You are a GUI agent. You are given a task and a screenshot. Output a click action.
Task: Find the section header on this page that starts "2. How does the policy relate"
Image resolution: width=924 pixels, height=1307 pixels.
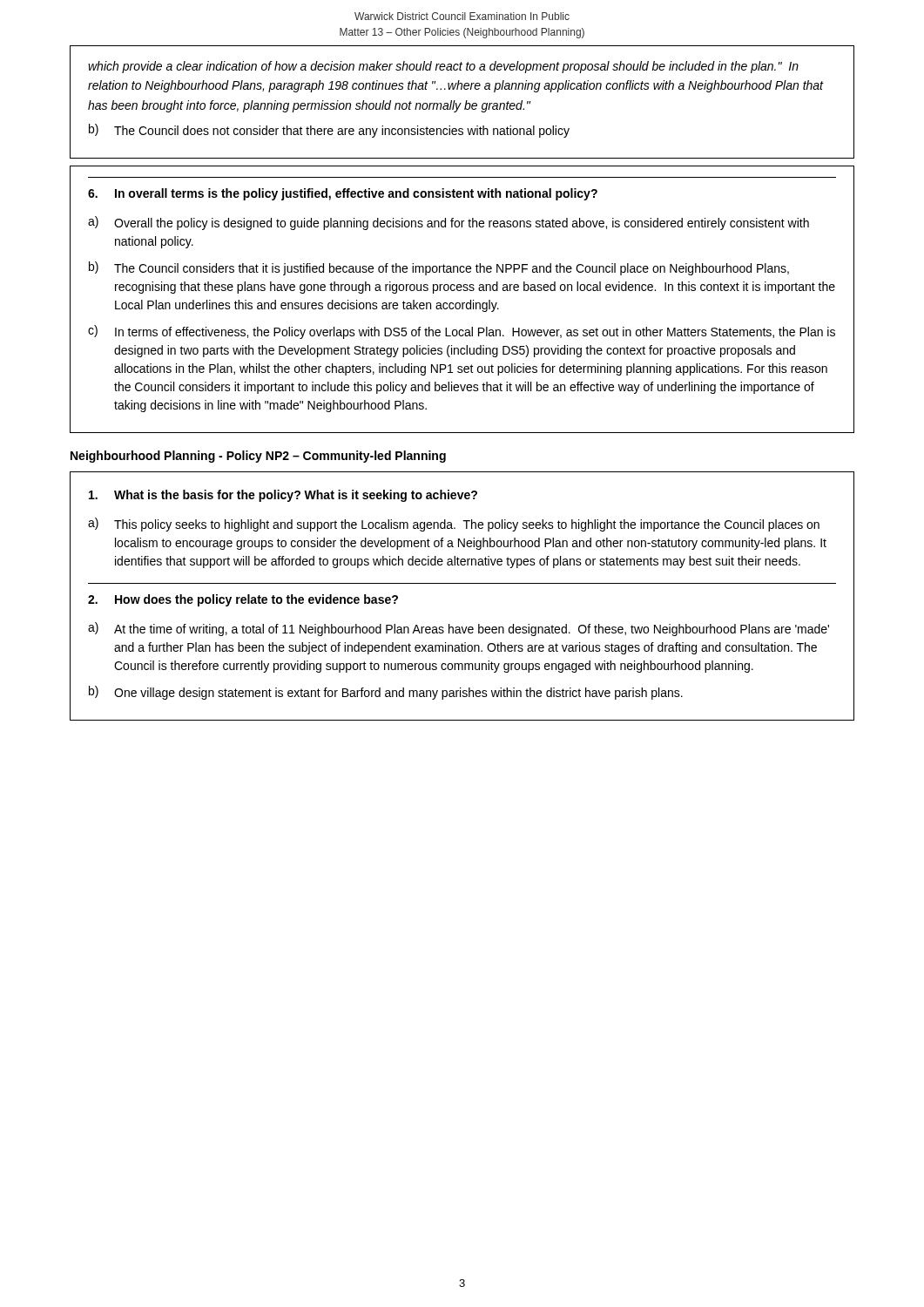(x=243, y=600)
